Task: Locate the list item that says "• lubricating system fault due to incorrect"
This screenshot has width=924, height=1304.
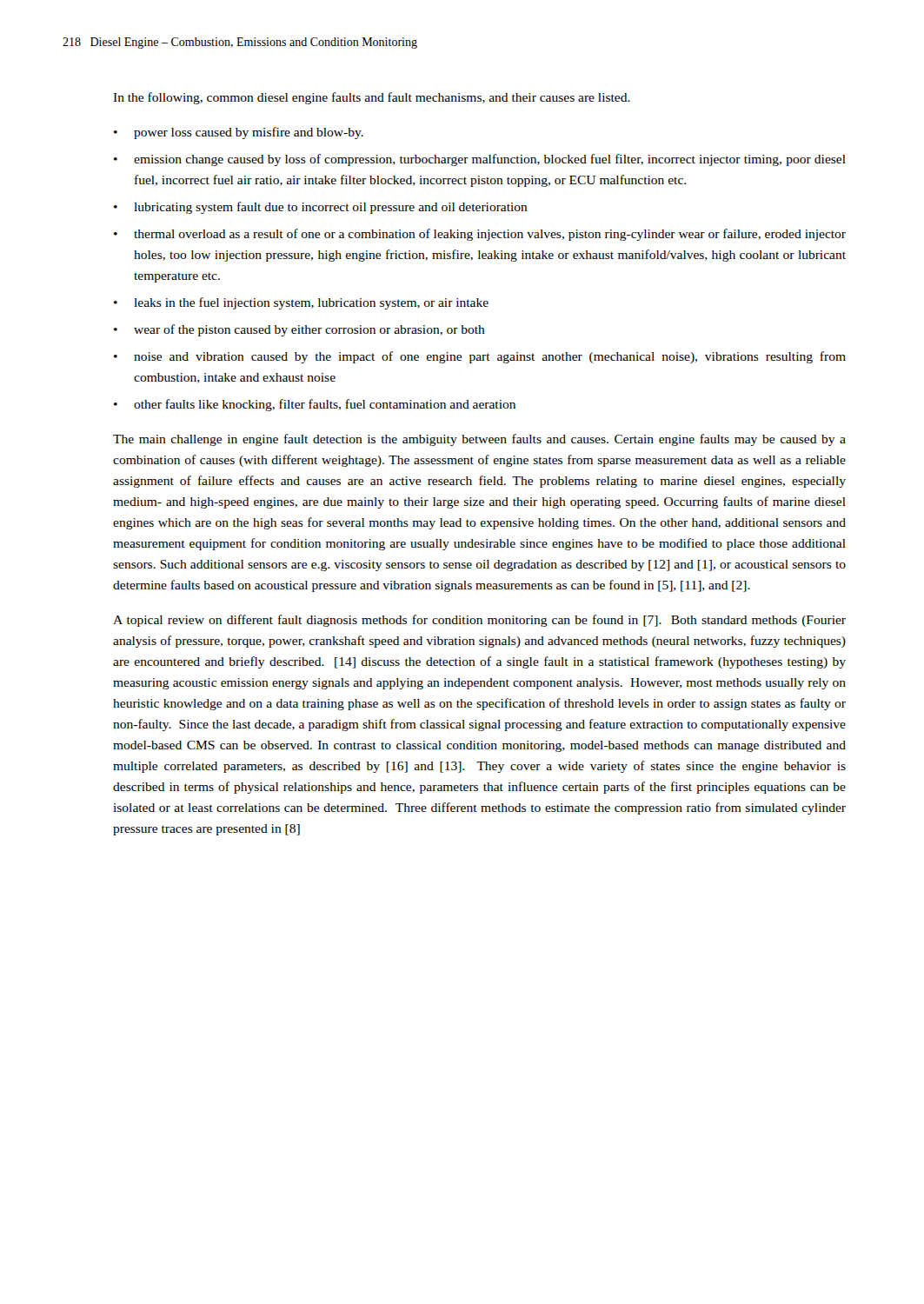Action: click(479, 207)
